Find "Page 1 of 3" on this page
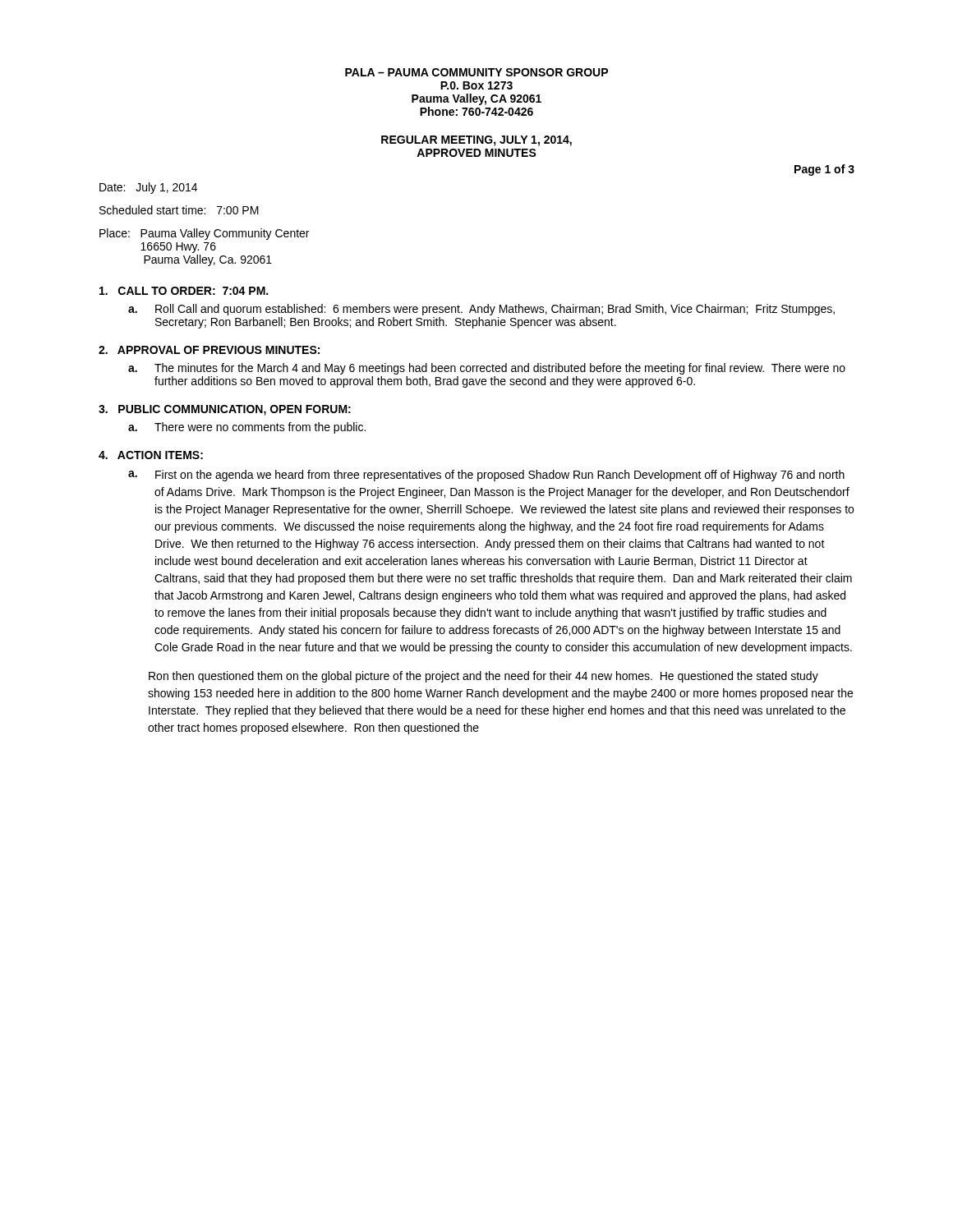 click(x=824, y=169)
